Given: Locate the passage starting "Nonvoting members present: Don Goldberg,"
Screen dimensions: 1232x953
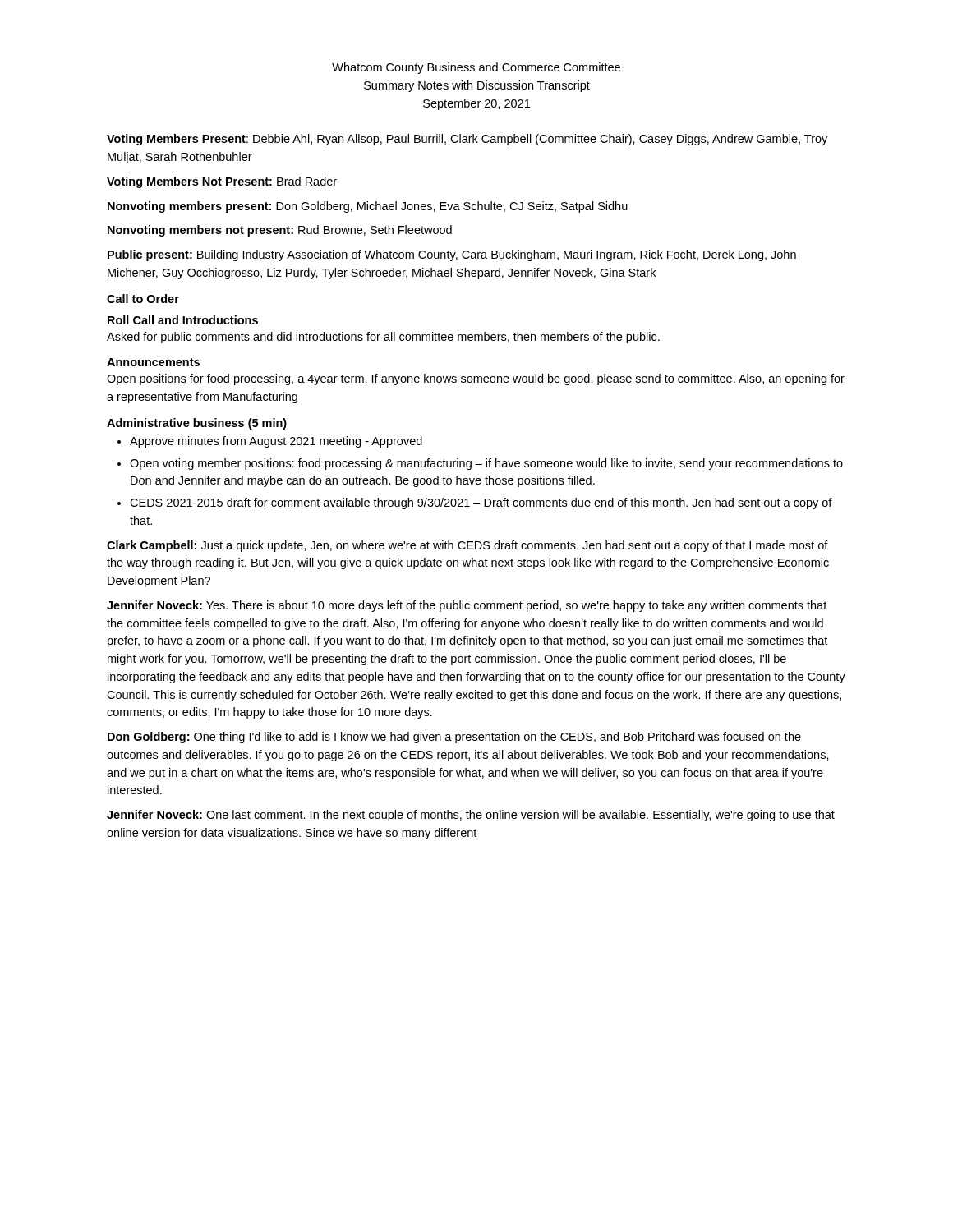Looking at the screenshot, I should click(367, 206).
